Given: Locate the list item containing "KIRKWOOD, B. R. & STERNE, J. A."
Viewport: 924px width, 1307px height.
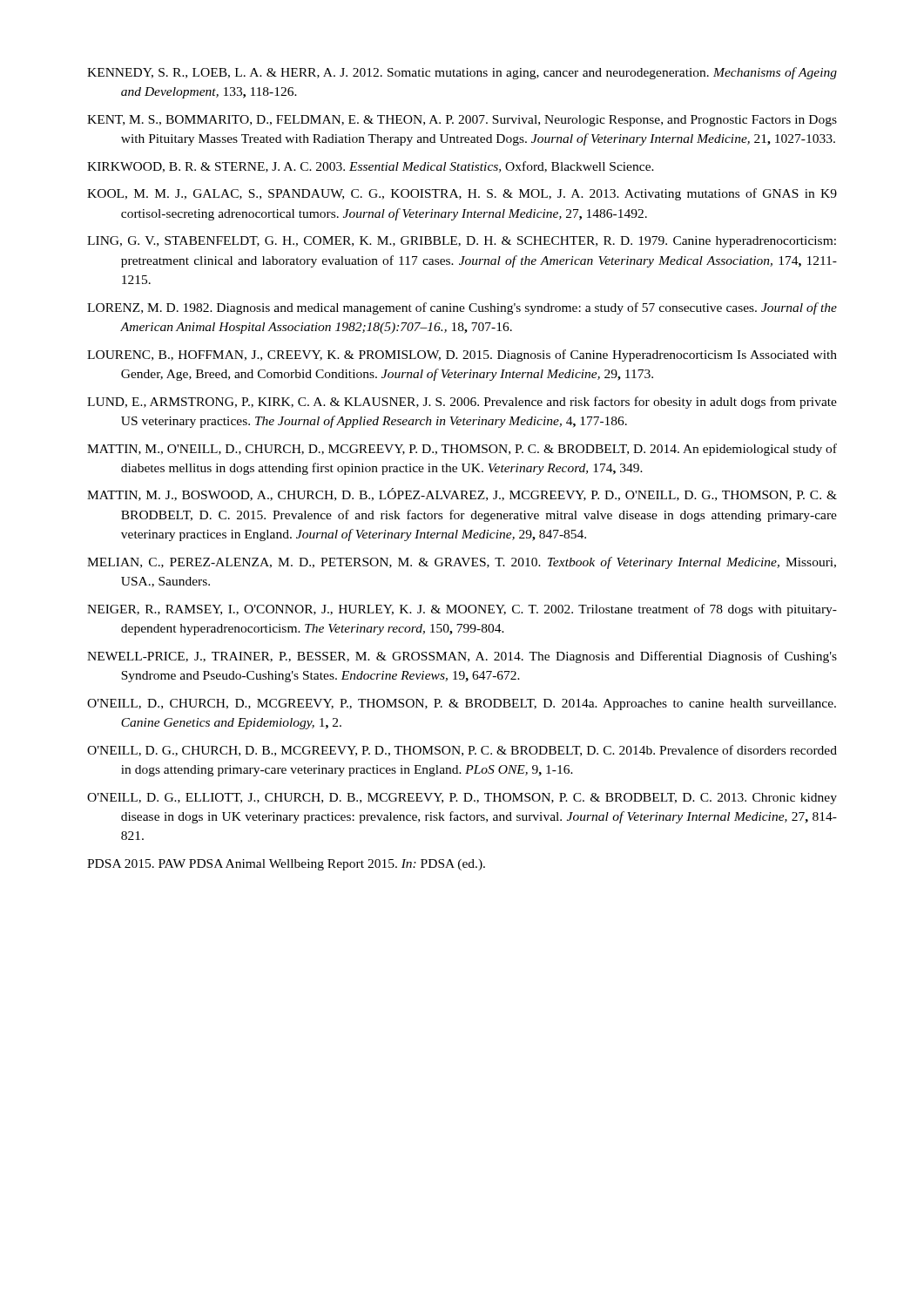Looking at the screenshot, I should (371, 166).
